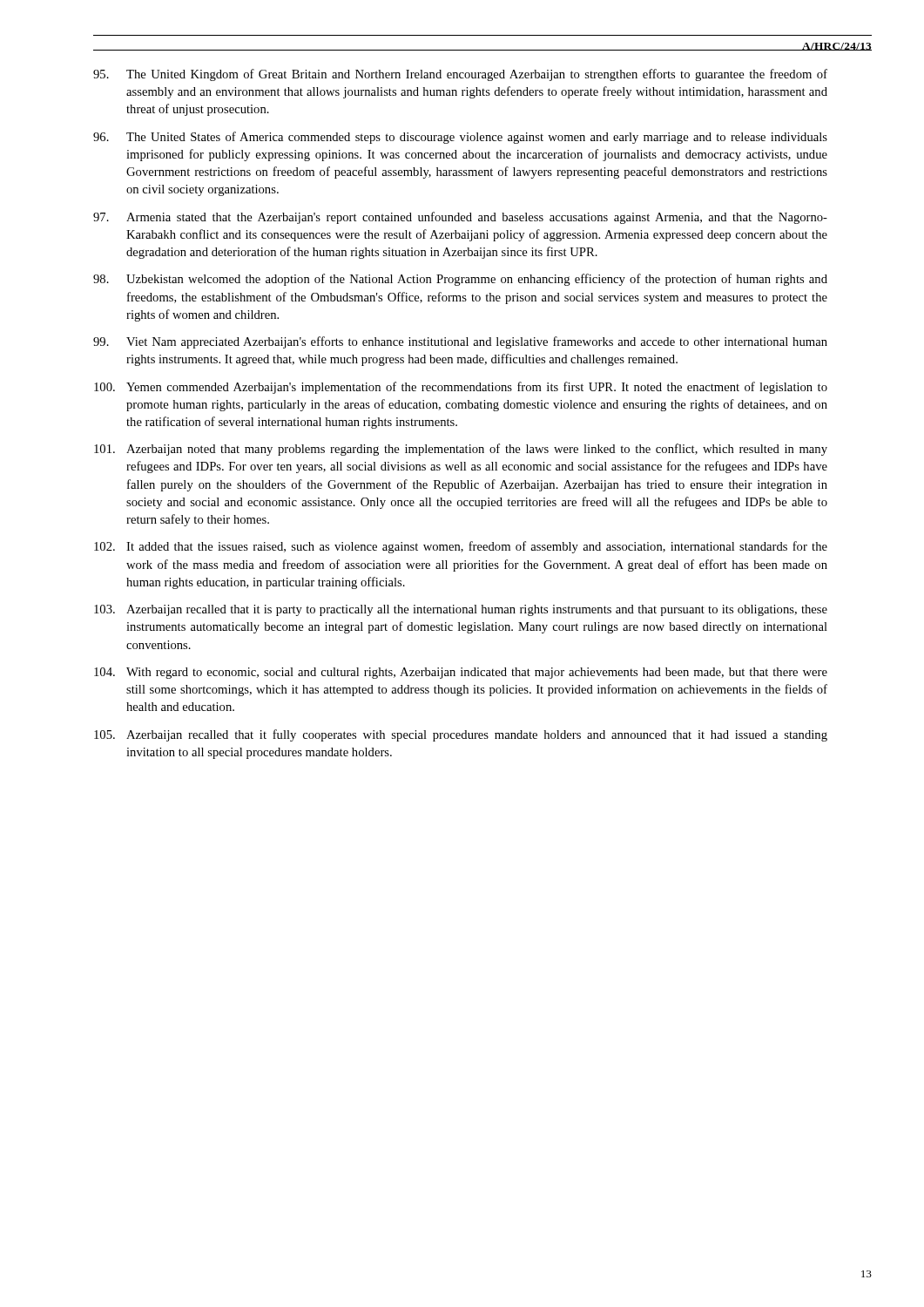This screenshot has width=924, height=1307.
Task: Click on the text block starting "Yemen commended Azerbaijan's implementation of the recommendations from"
Action: [460, 404]
